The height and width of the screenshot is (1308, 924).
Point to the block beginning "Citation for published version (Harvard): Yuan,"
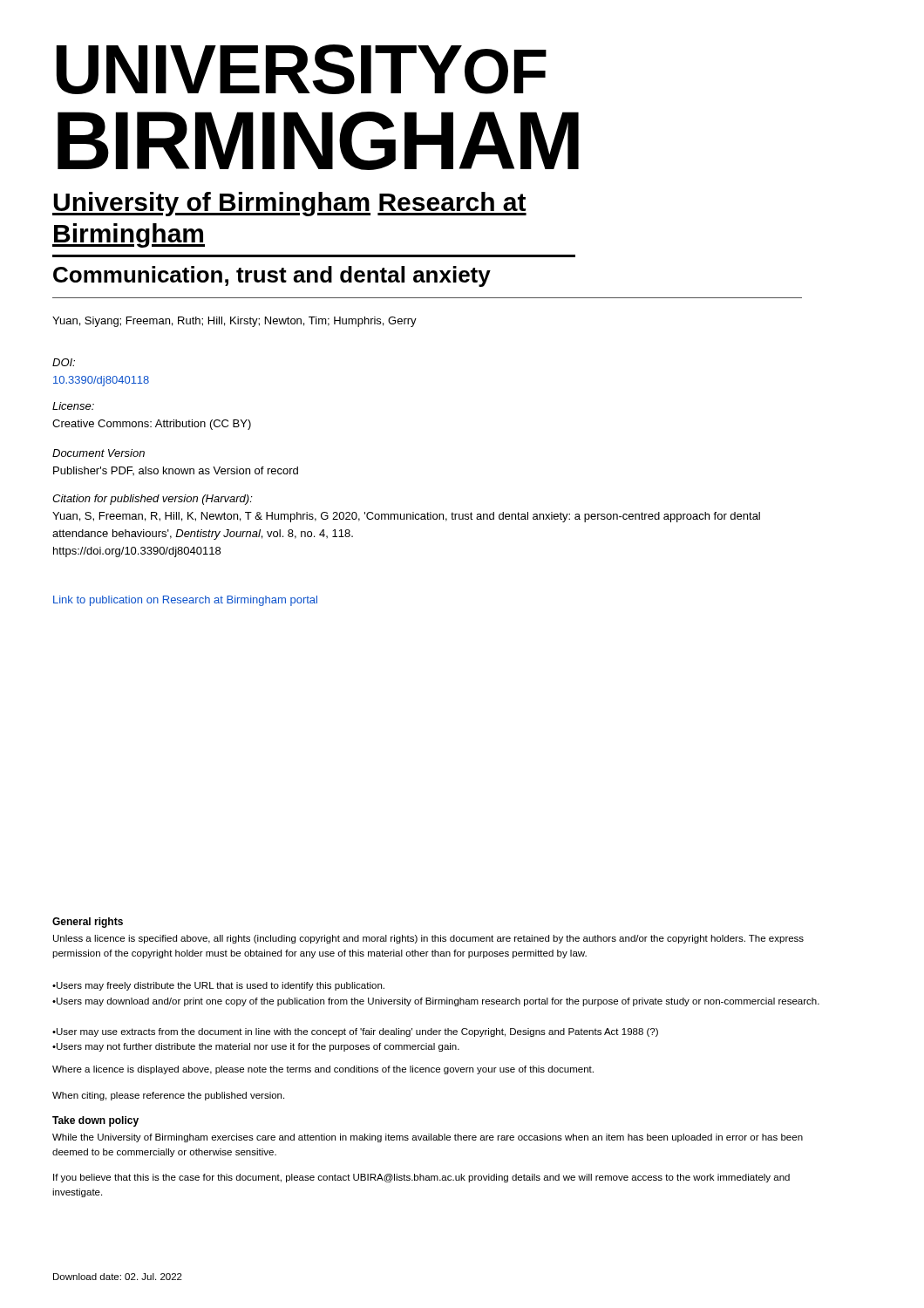[x=407, y=525]
